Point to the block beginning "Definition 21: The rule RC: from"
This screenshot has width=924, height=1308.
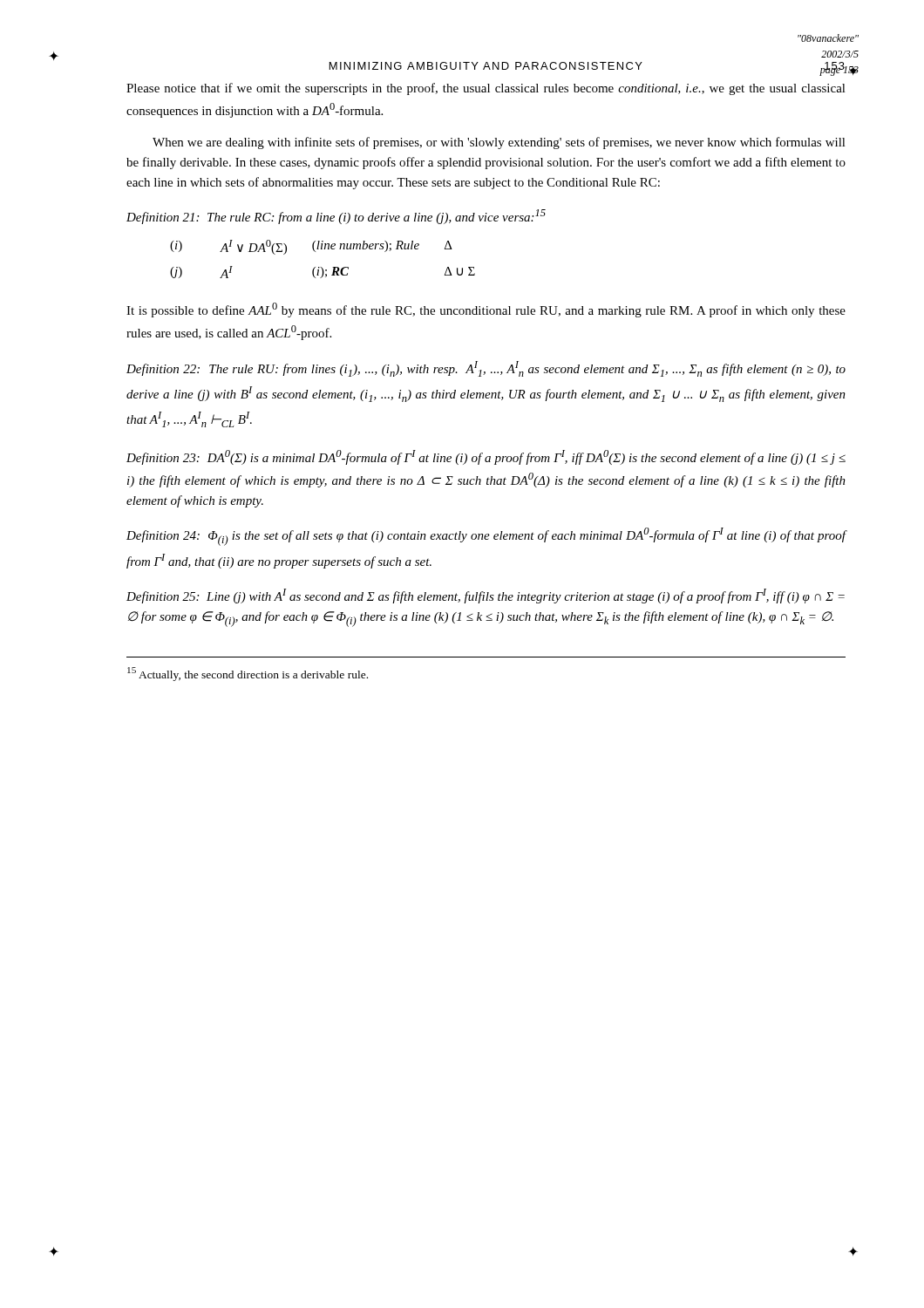[x=336, y=246]
